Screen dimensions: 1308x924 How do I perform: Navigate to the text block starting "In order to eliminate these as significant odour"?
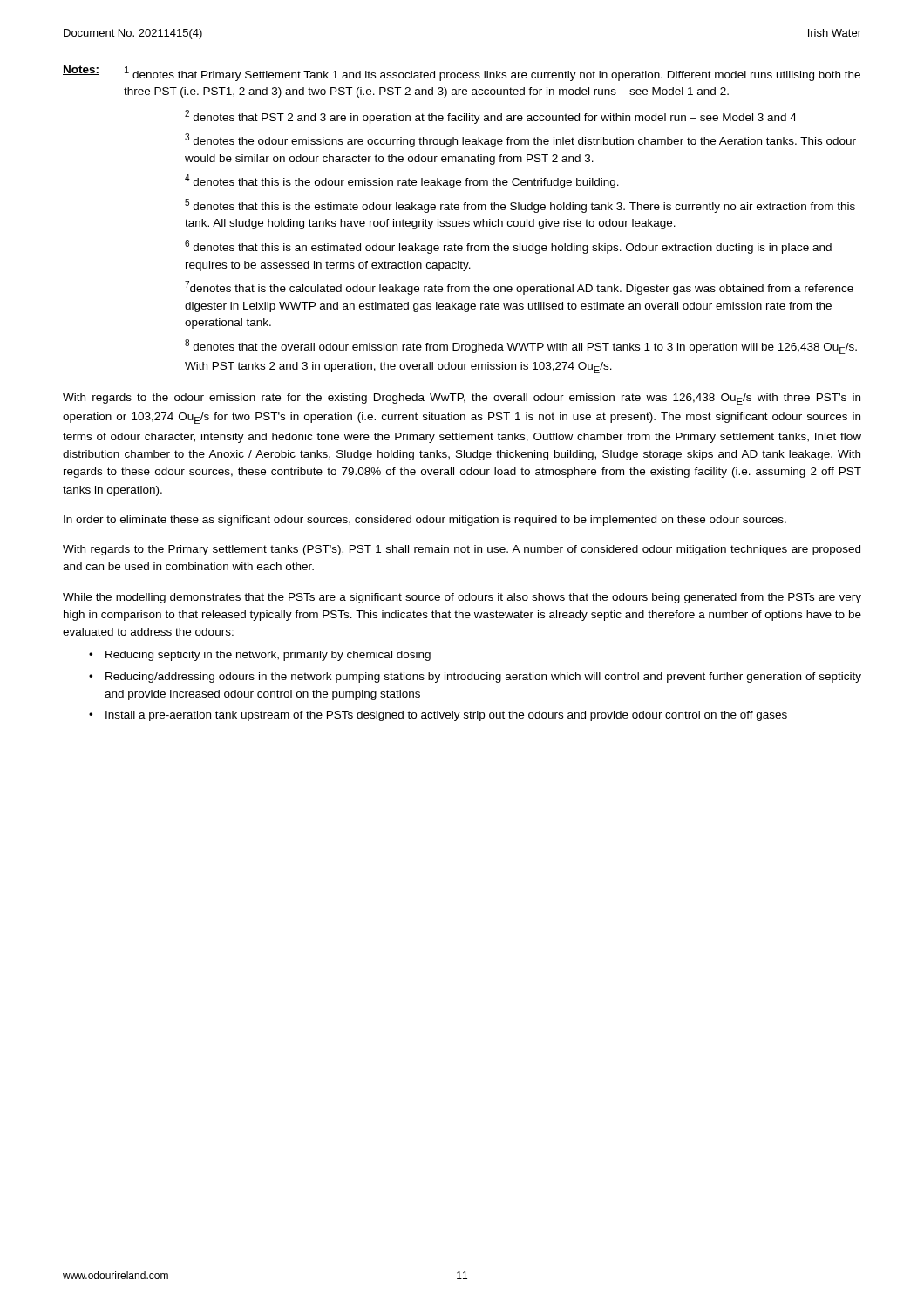tap(425, 519)
